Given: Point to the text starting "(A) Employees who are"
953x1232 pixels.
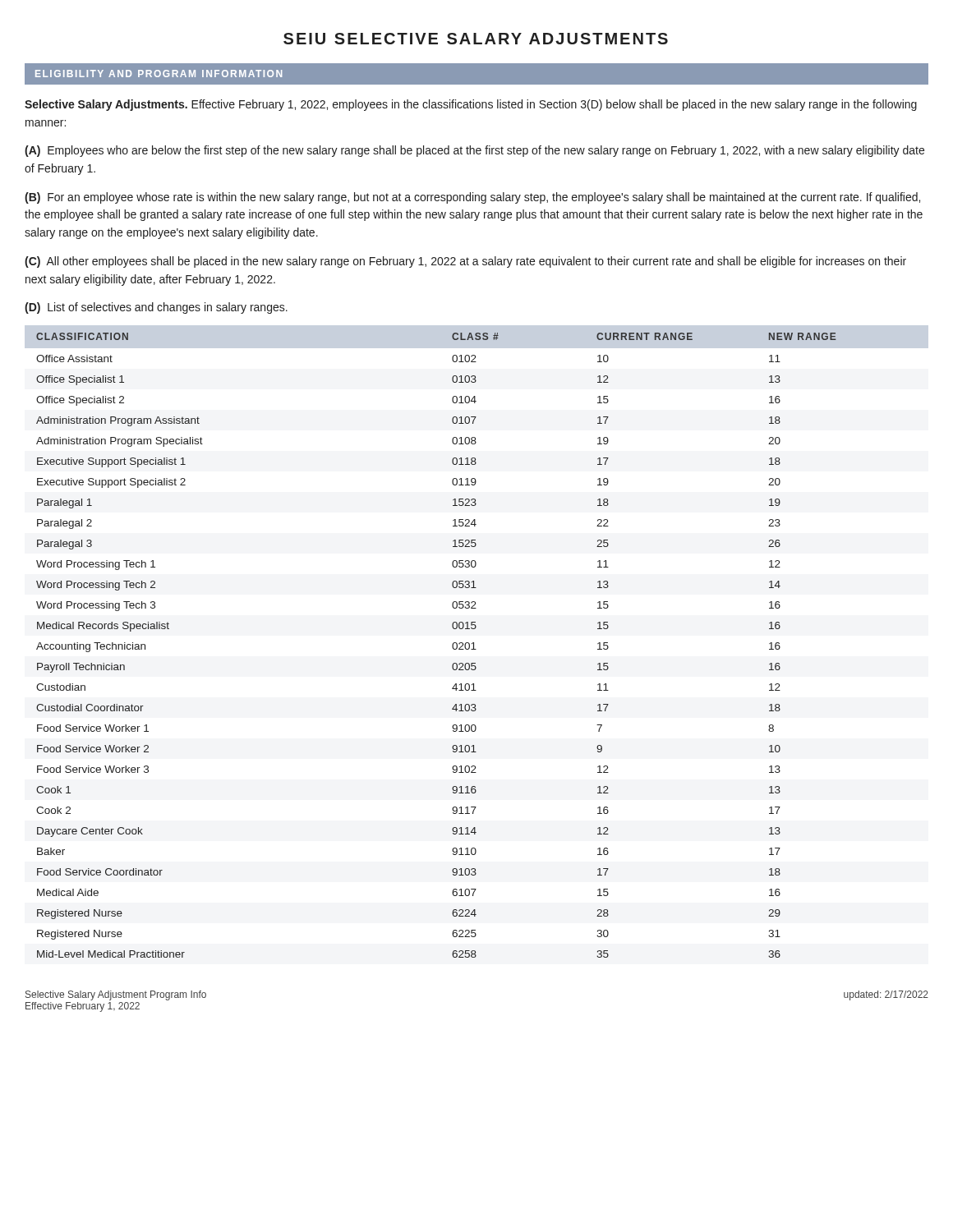Looking at the screenshot, I should tap(475, 159).
